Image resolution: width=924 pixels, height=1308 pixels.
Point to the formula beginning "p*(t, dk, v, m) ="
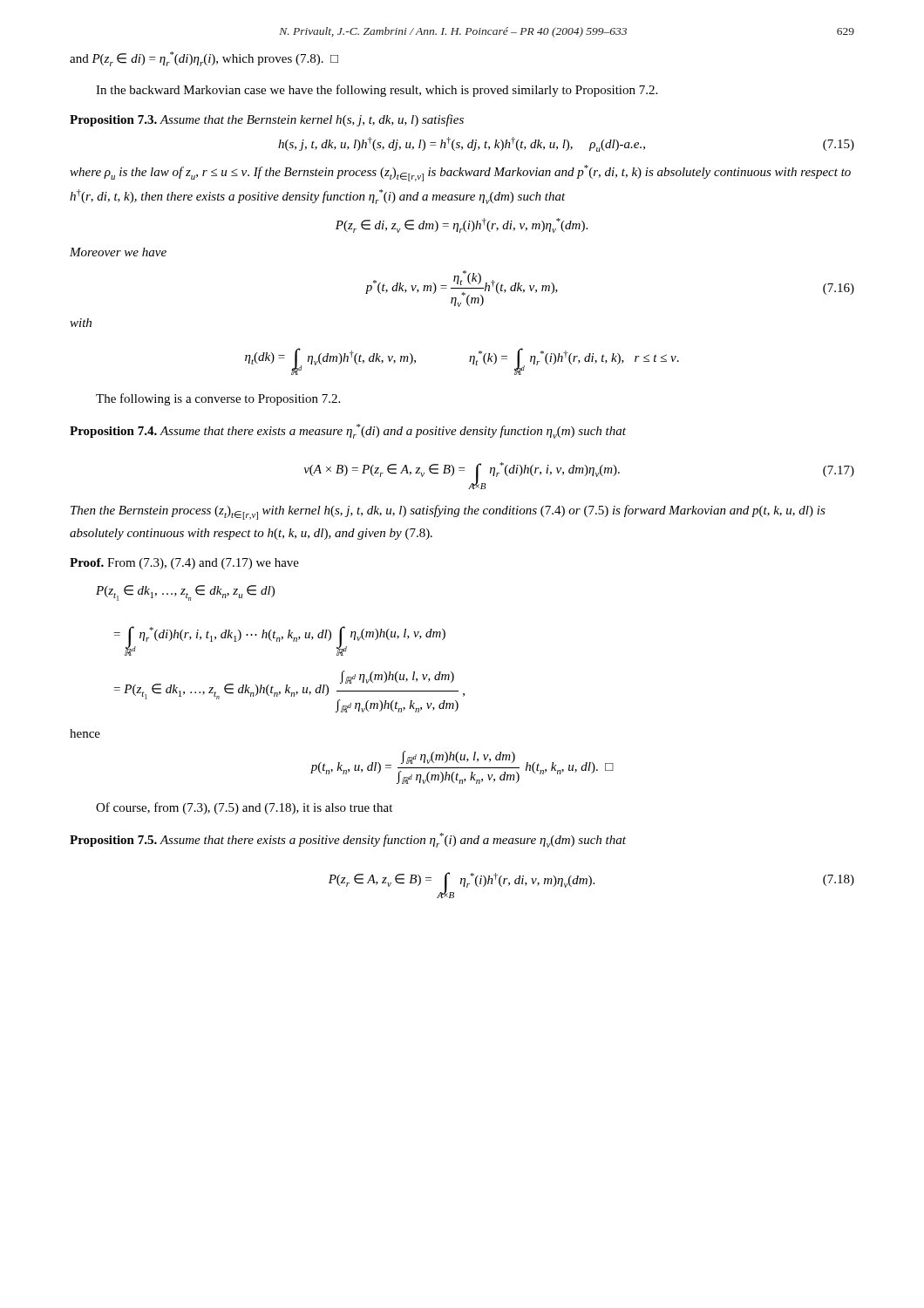(x=467, y=288)
